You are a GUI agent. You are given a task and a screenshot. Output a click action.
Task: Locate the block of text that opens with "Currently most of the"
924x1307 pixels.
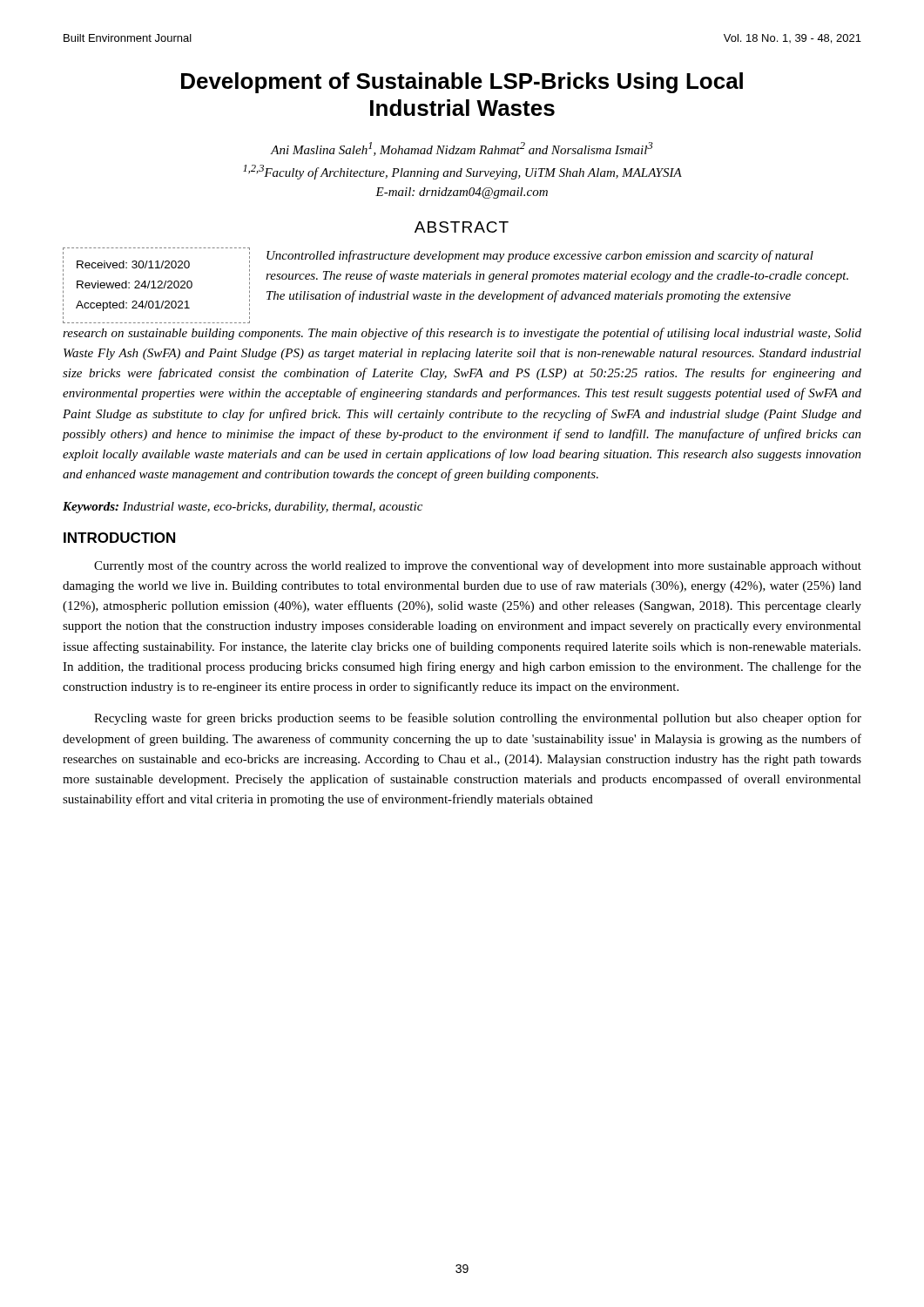[462, 626]
